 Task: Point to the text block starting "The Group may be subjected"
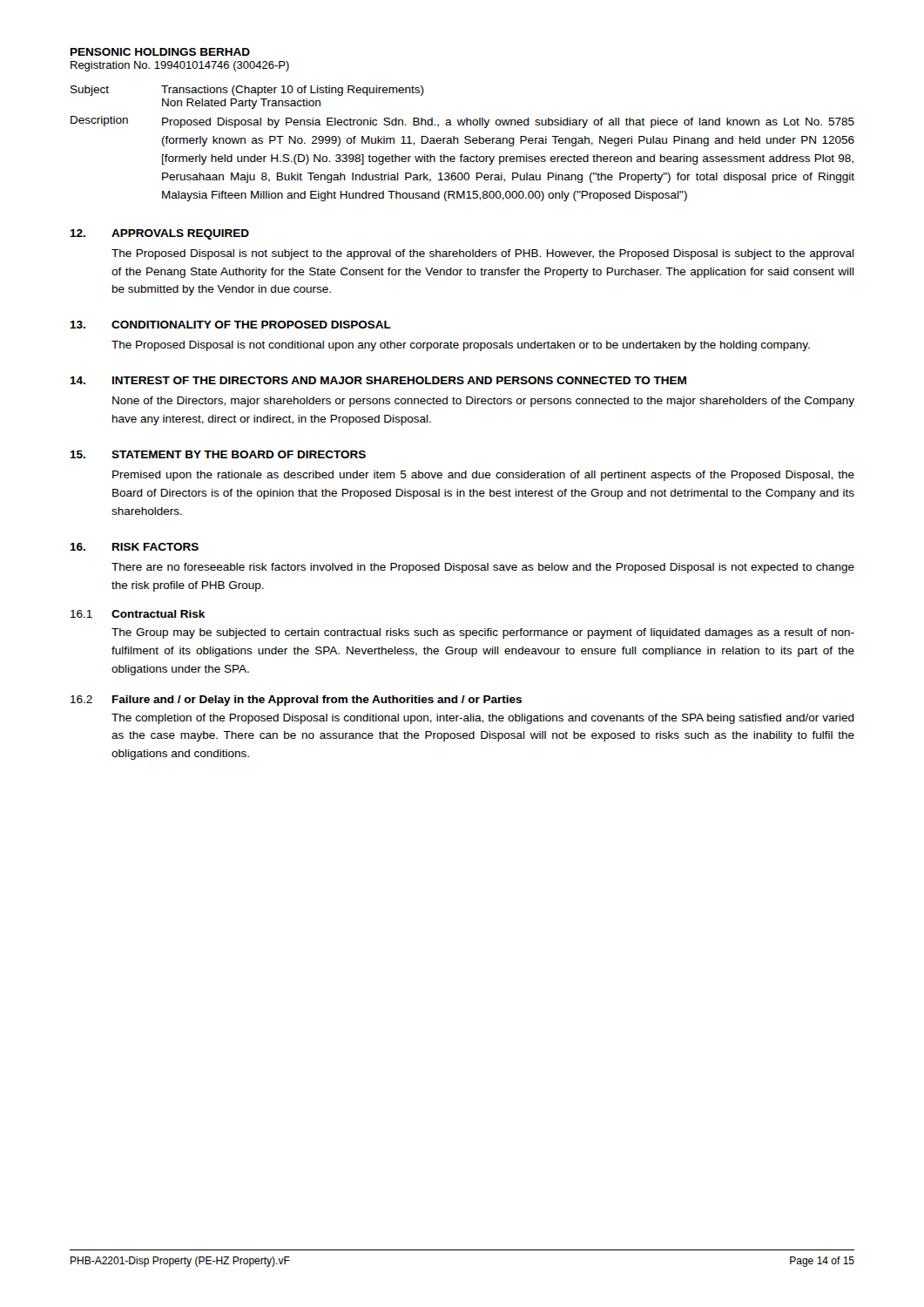pos(483,650)
